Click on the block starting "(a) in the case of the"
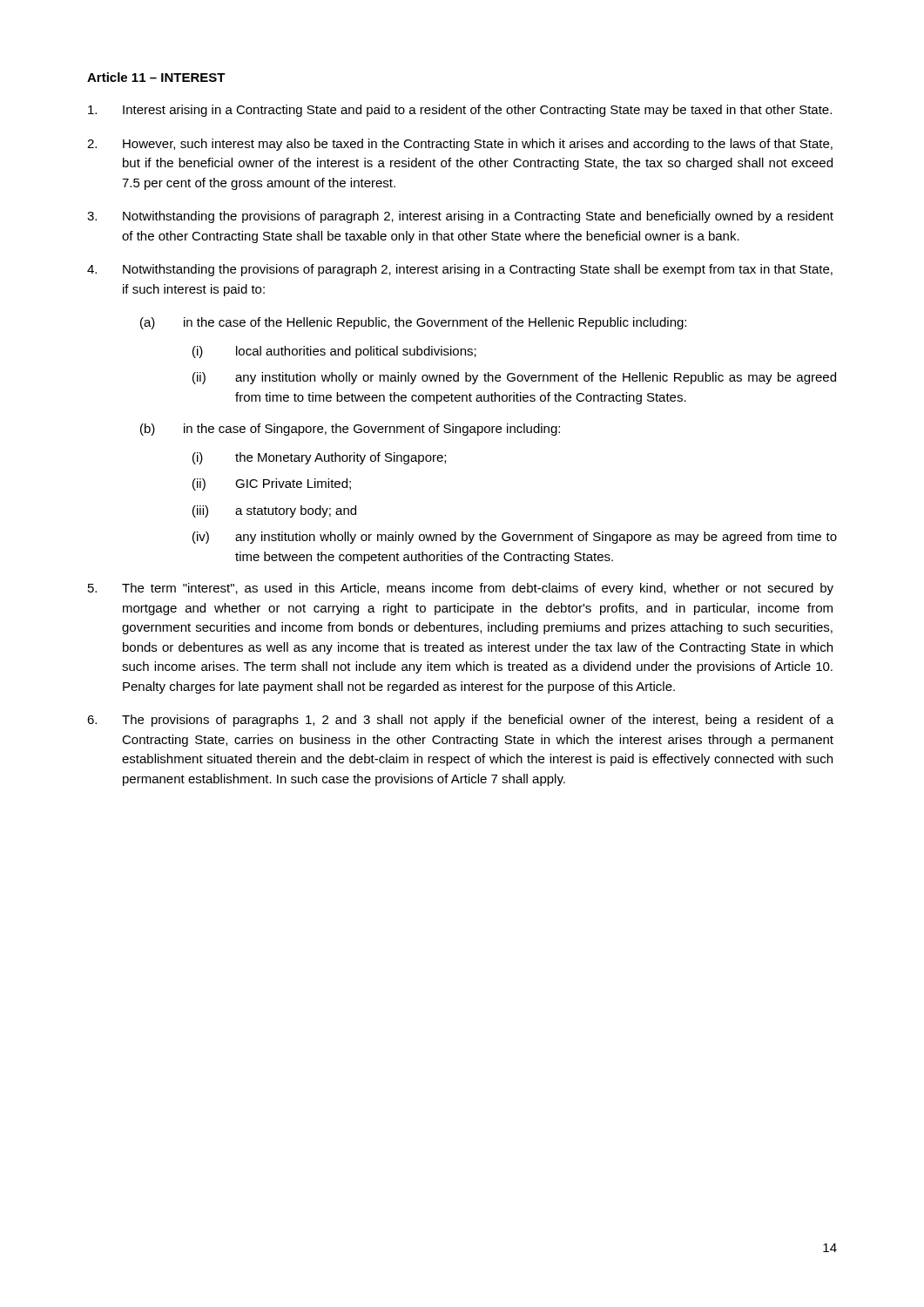The image size is (924, 1307). tap(488, 323)
